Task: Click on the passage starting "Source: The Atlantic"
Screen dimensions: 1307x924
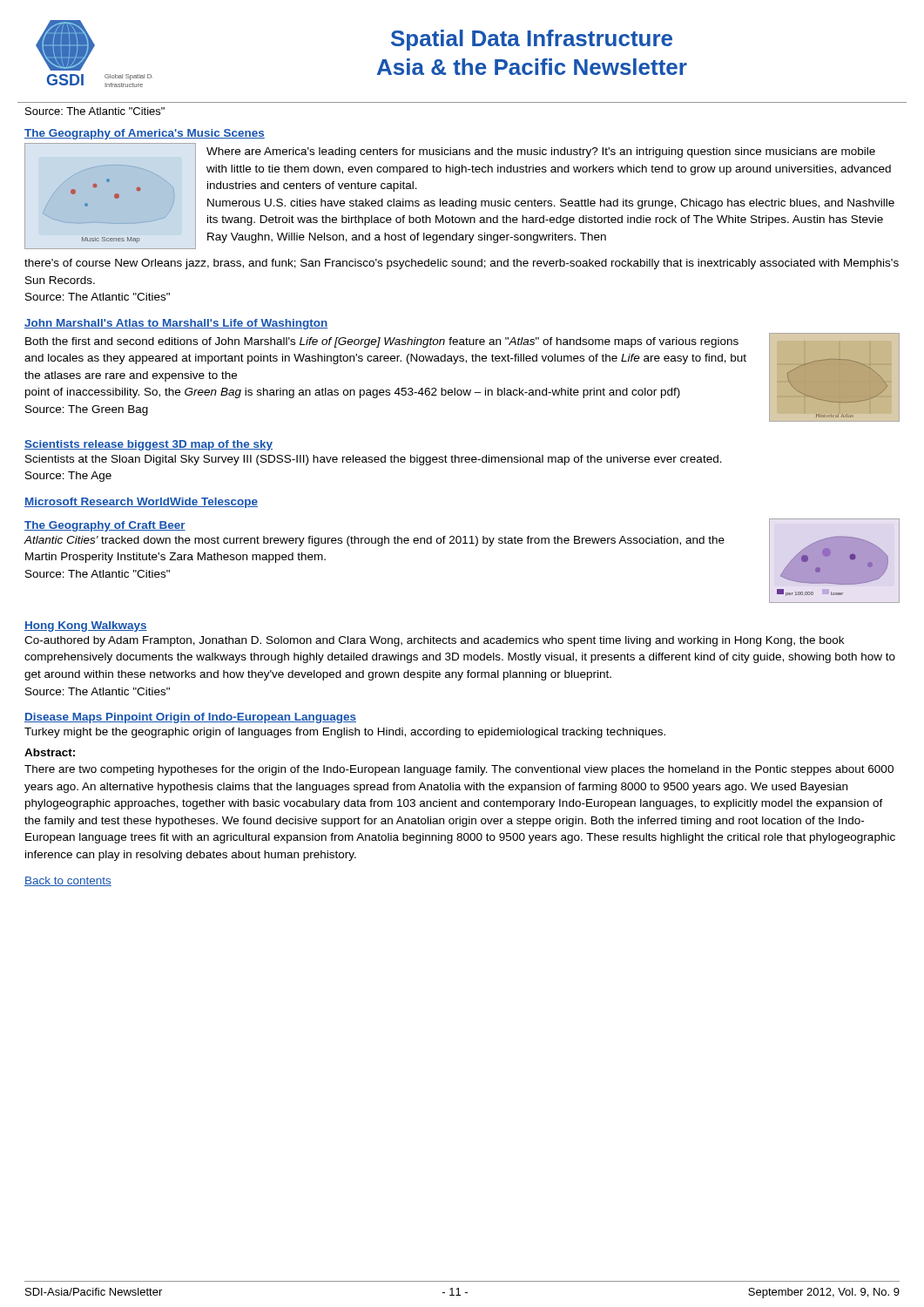Action: (x=95, y=111)
